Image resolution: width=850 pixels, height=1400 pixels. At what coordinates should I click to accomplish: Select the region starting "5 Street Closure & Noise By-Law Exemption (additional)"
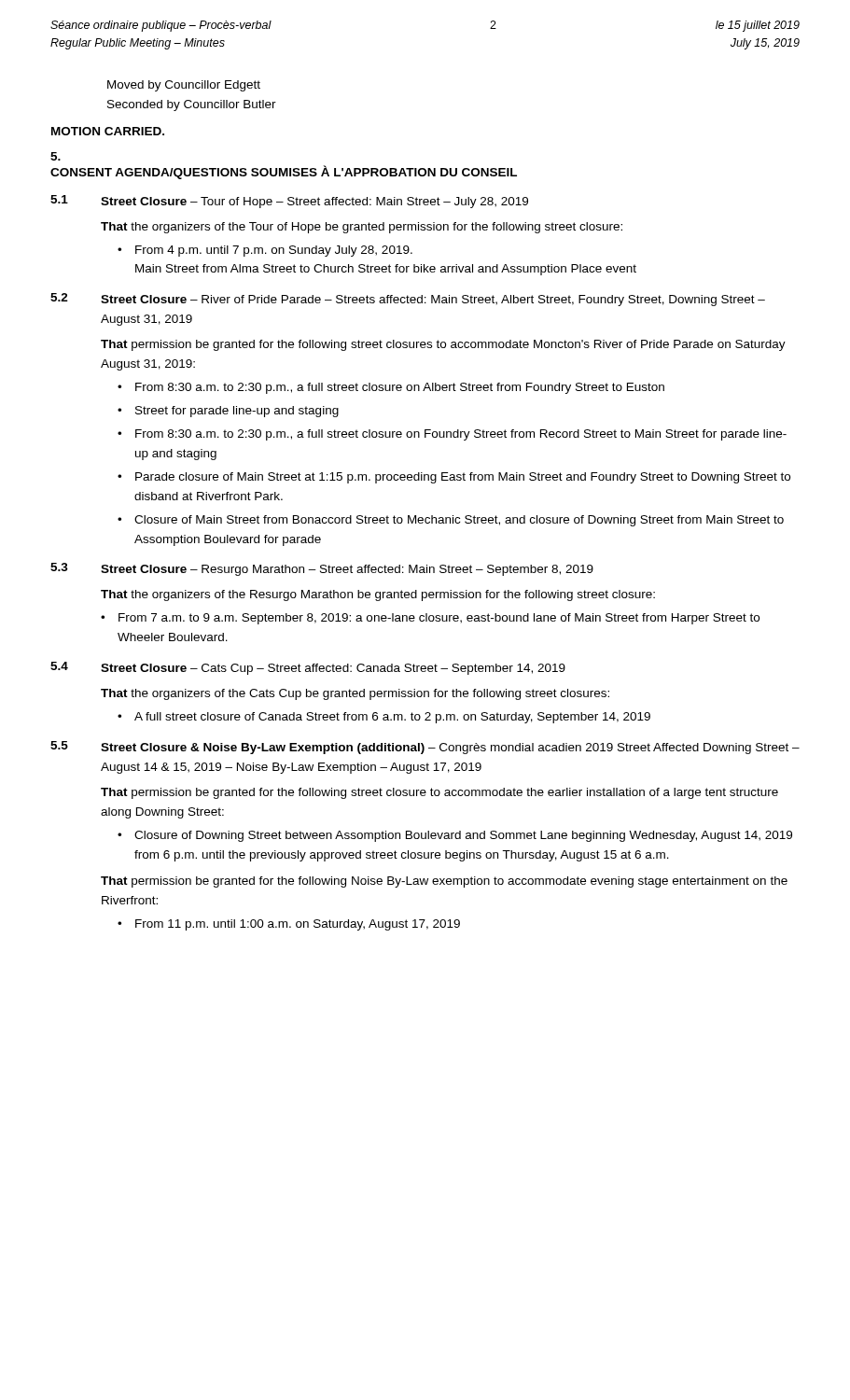click(425, 758)
